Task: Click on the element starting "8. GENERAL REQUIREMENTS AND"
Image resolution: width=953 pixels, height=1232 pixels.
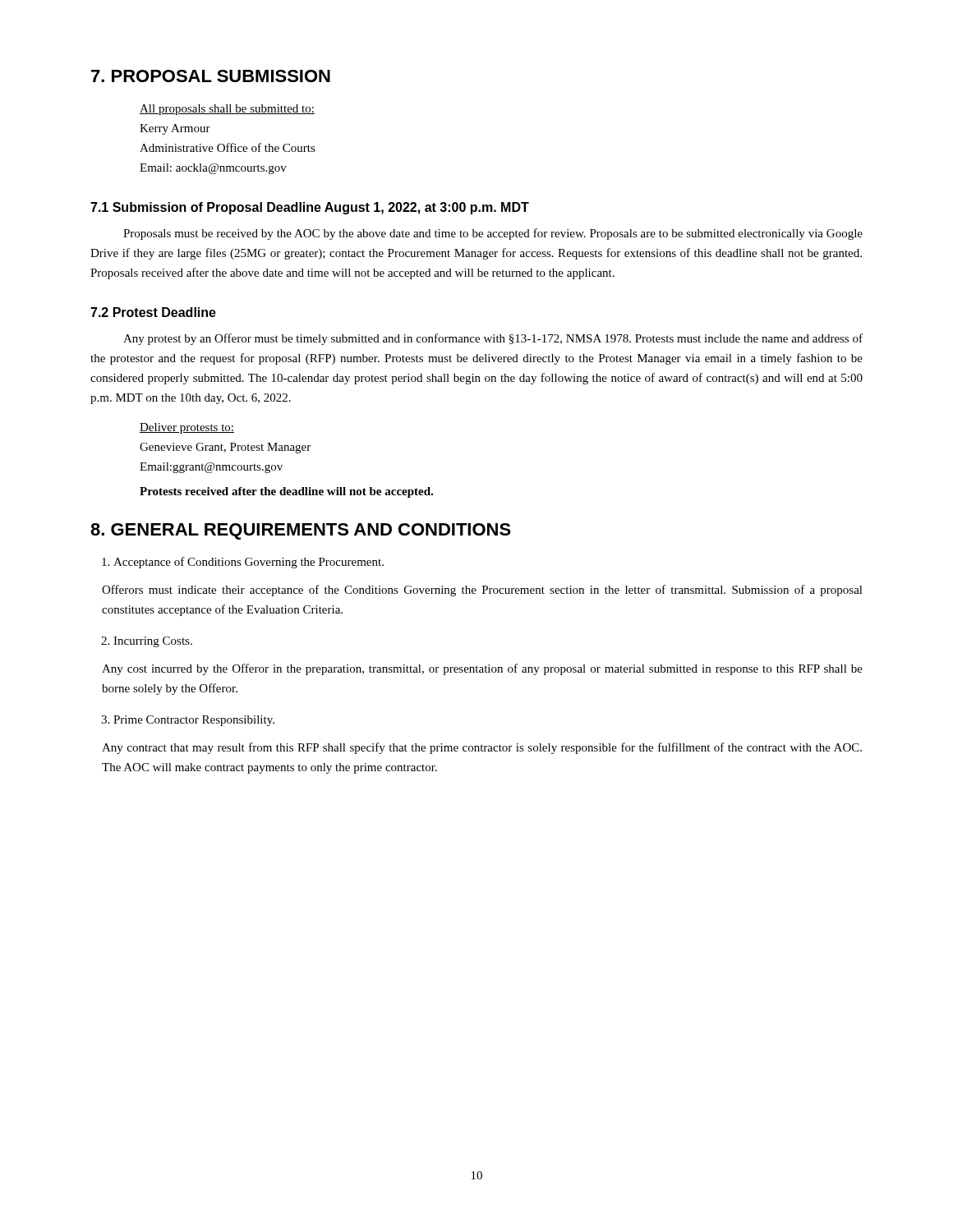Action: [476, 530]
